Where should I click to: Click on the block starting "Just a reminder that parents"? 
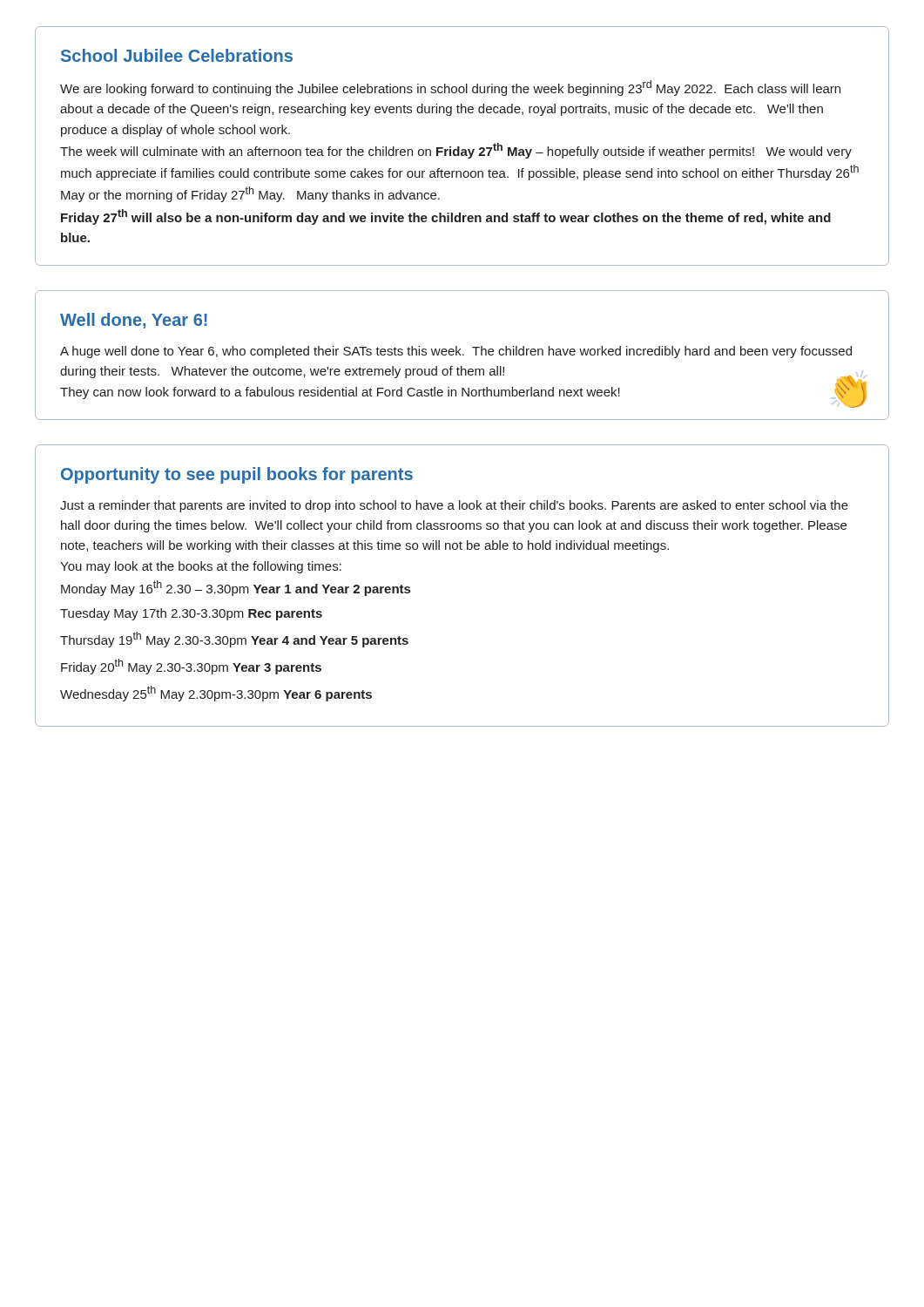[462, 525]
